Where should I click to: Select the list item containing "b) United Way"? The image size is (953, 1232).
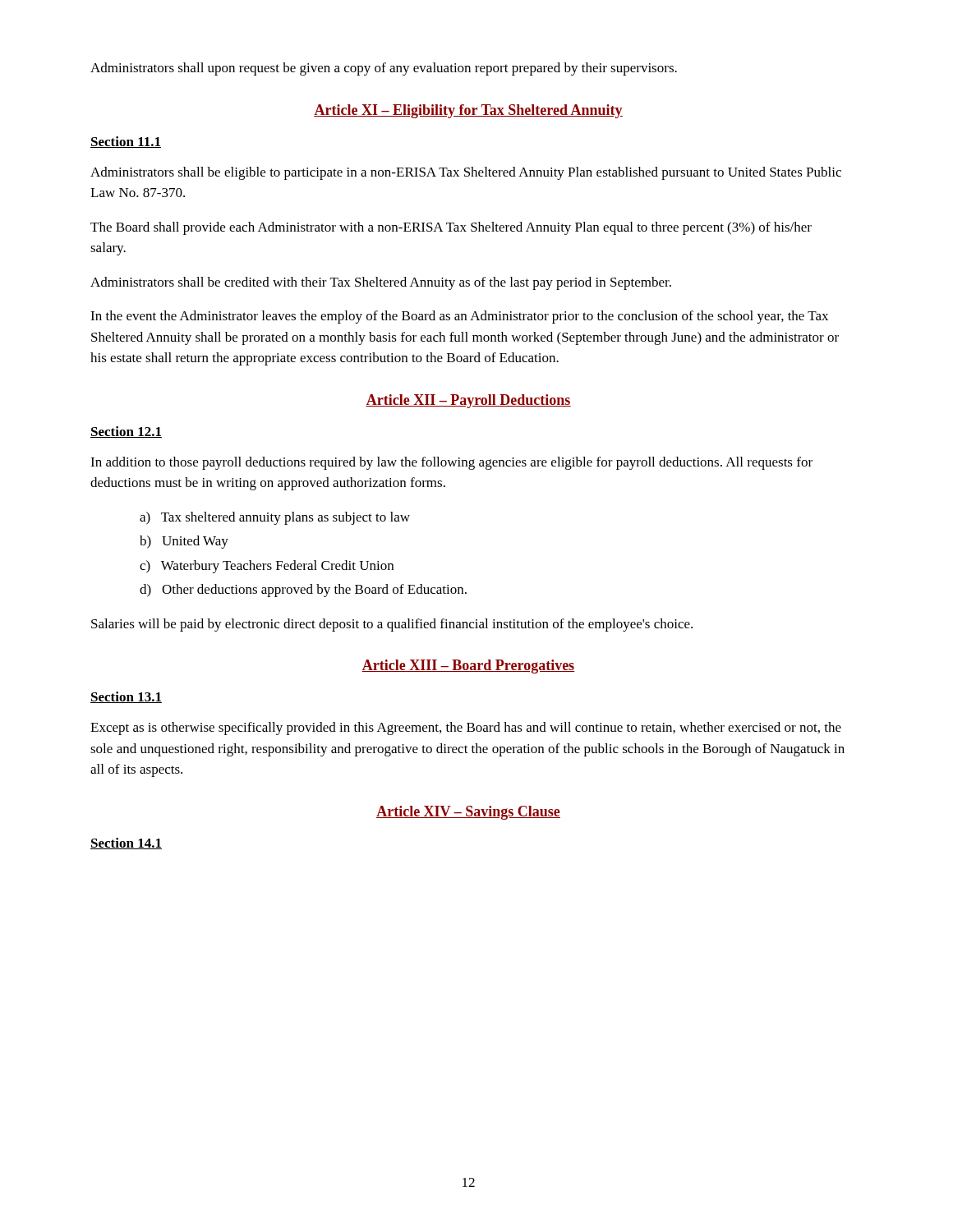[x=184, y=541]
